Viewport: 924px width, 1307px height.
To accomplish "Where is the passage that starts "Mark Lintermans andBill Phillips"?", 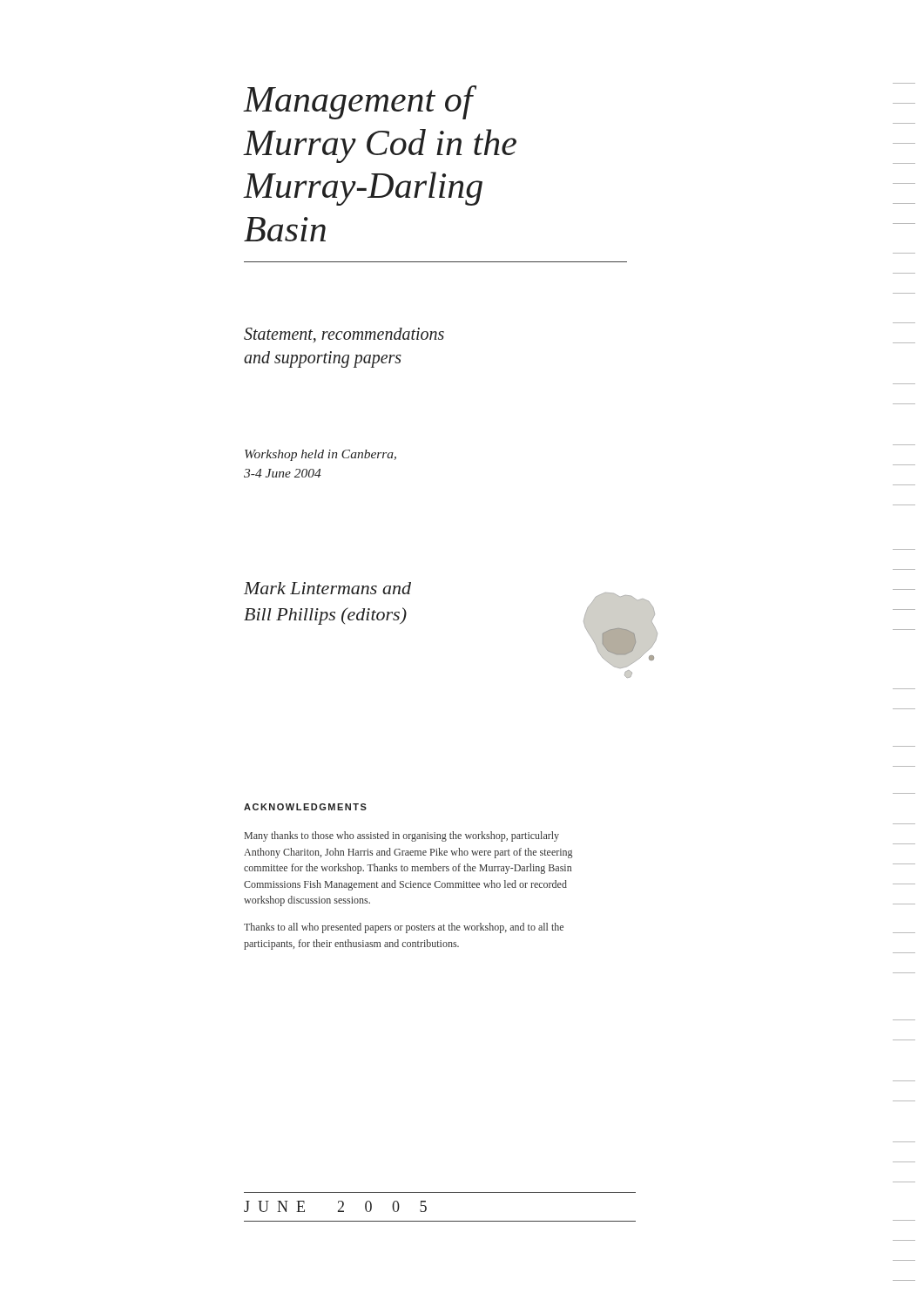I will 392,602.
